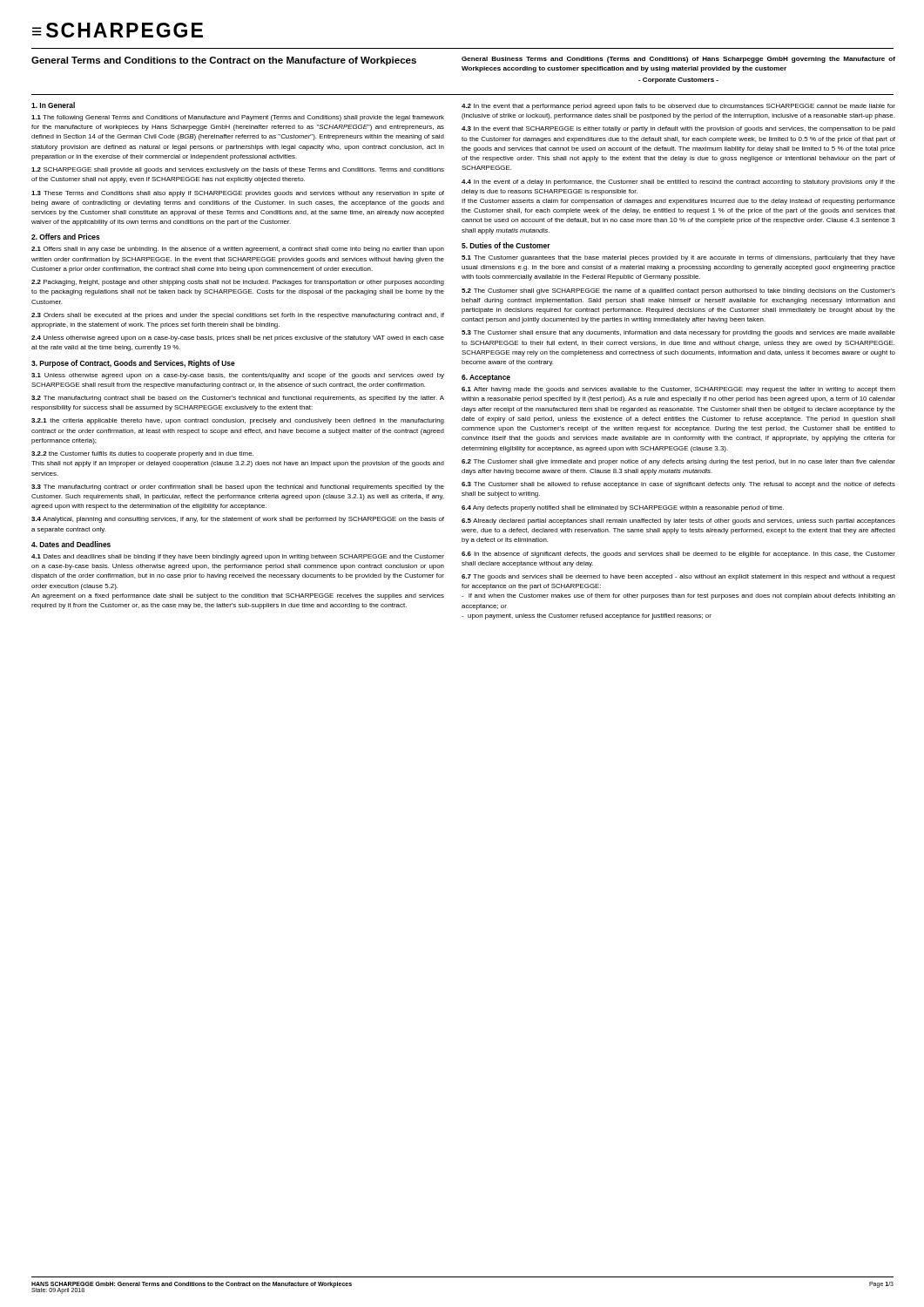
Task: Navigate to the block starting "3 The manufacturing contract or order confirmation shall"
Action: click(238, 496)
